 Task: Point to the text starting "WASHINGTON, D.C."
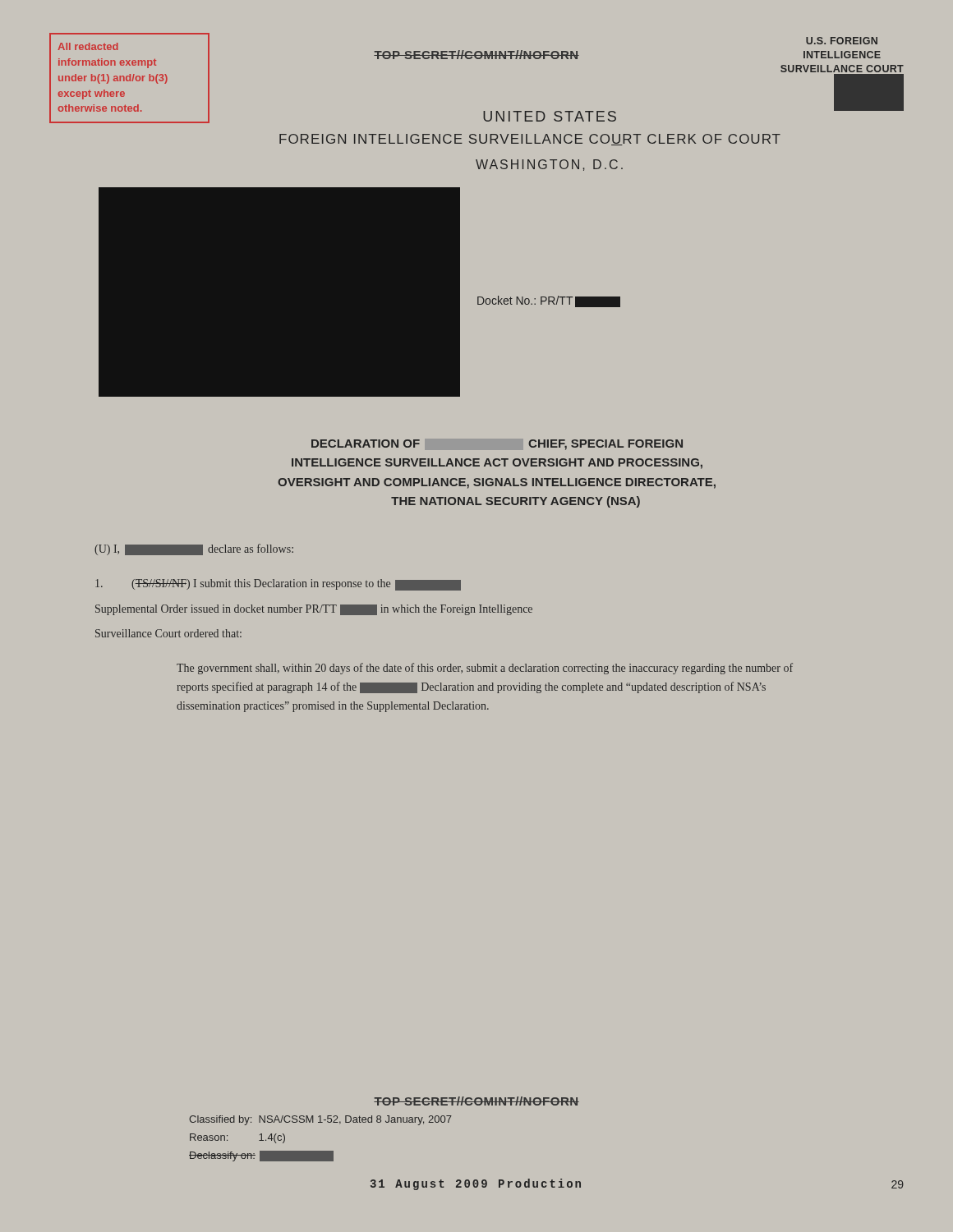550,165
